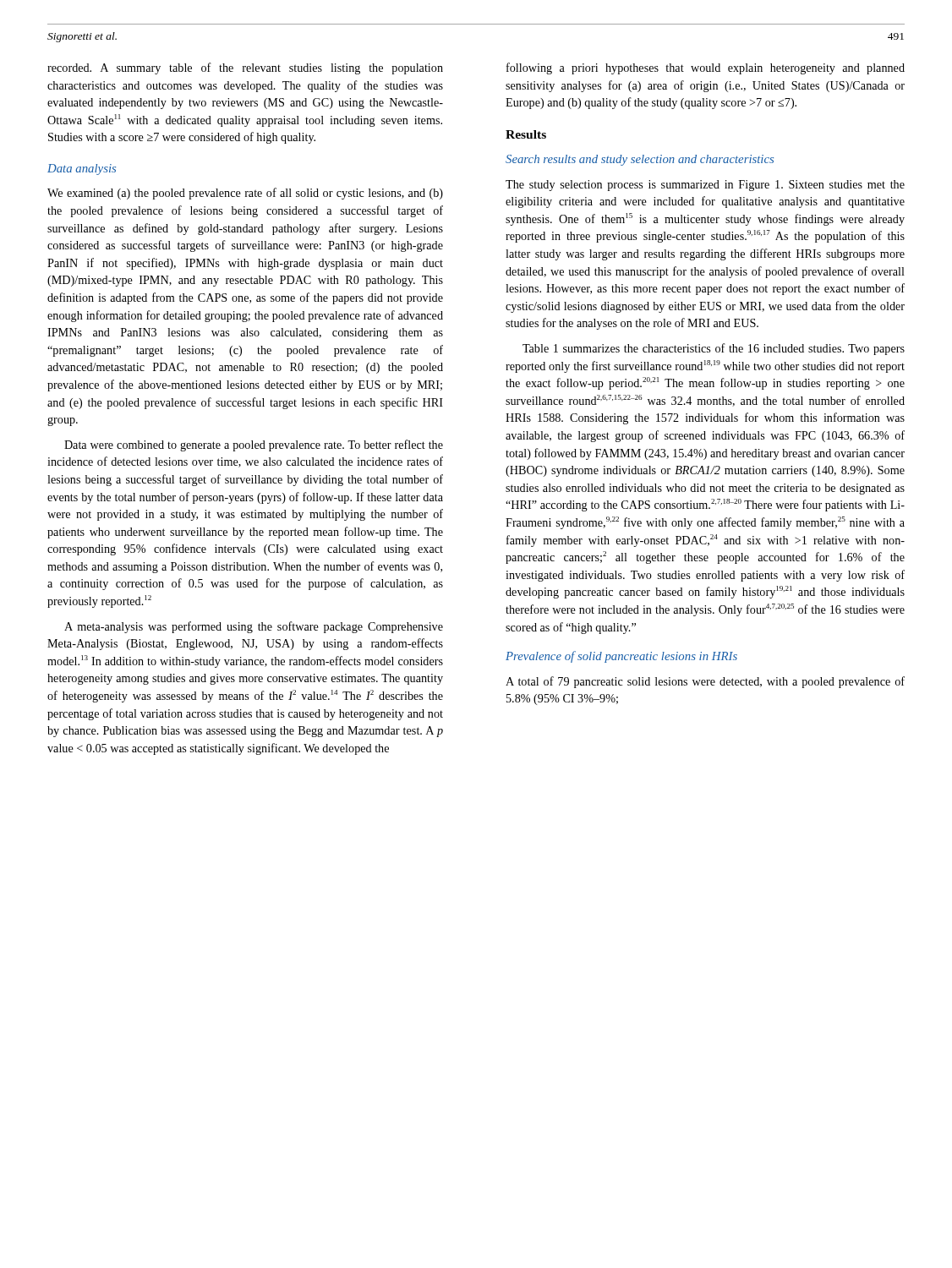Image resolution: width=952 pixels, height=1268 pixels.
Task: Locate the text starting "following a priori hypotheses that would"
Action: [705, 85]
